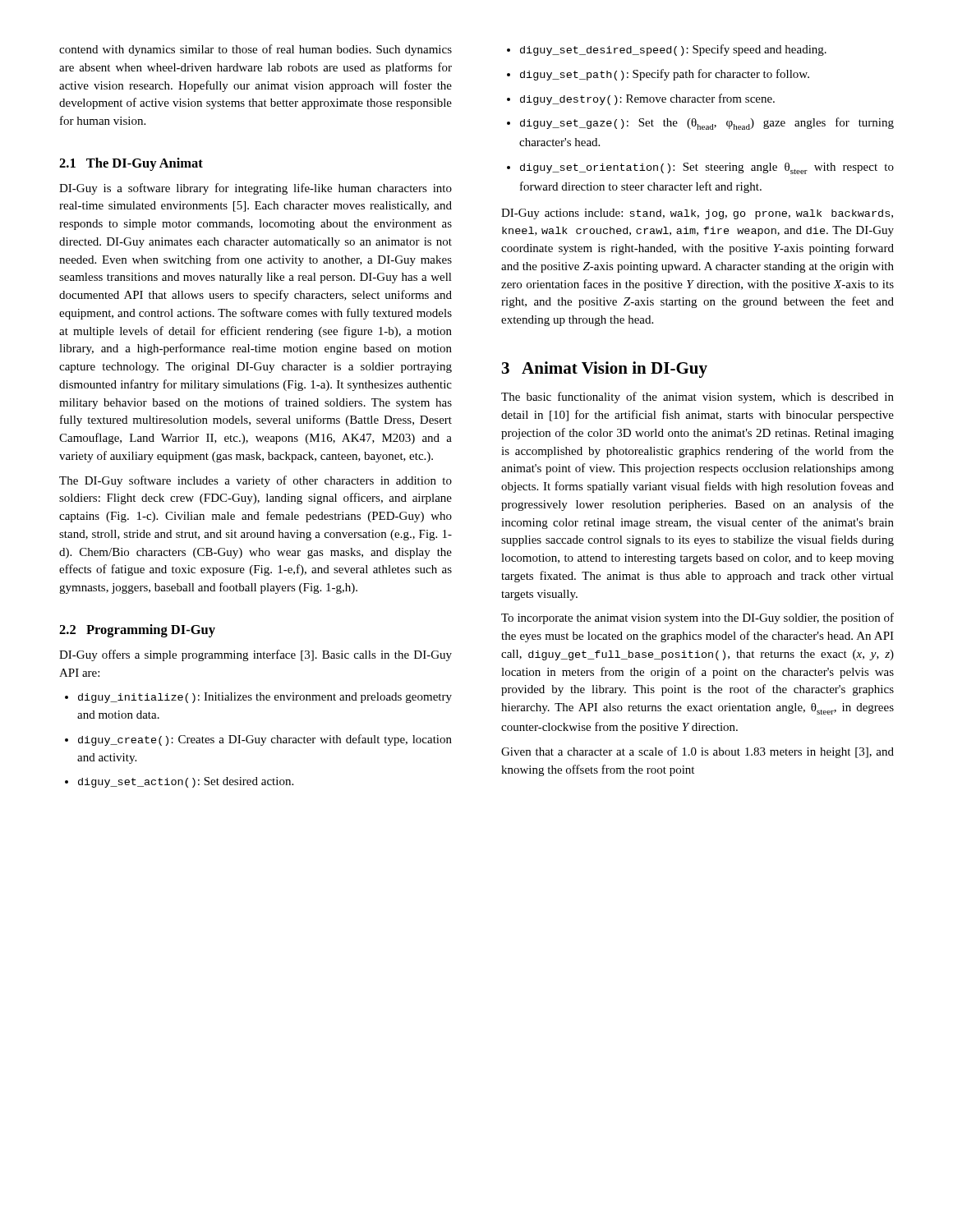Viewport: 953px width, 1232px height.
Task: Locate the text block starting "To incorporate the"
Action: 698,673
